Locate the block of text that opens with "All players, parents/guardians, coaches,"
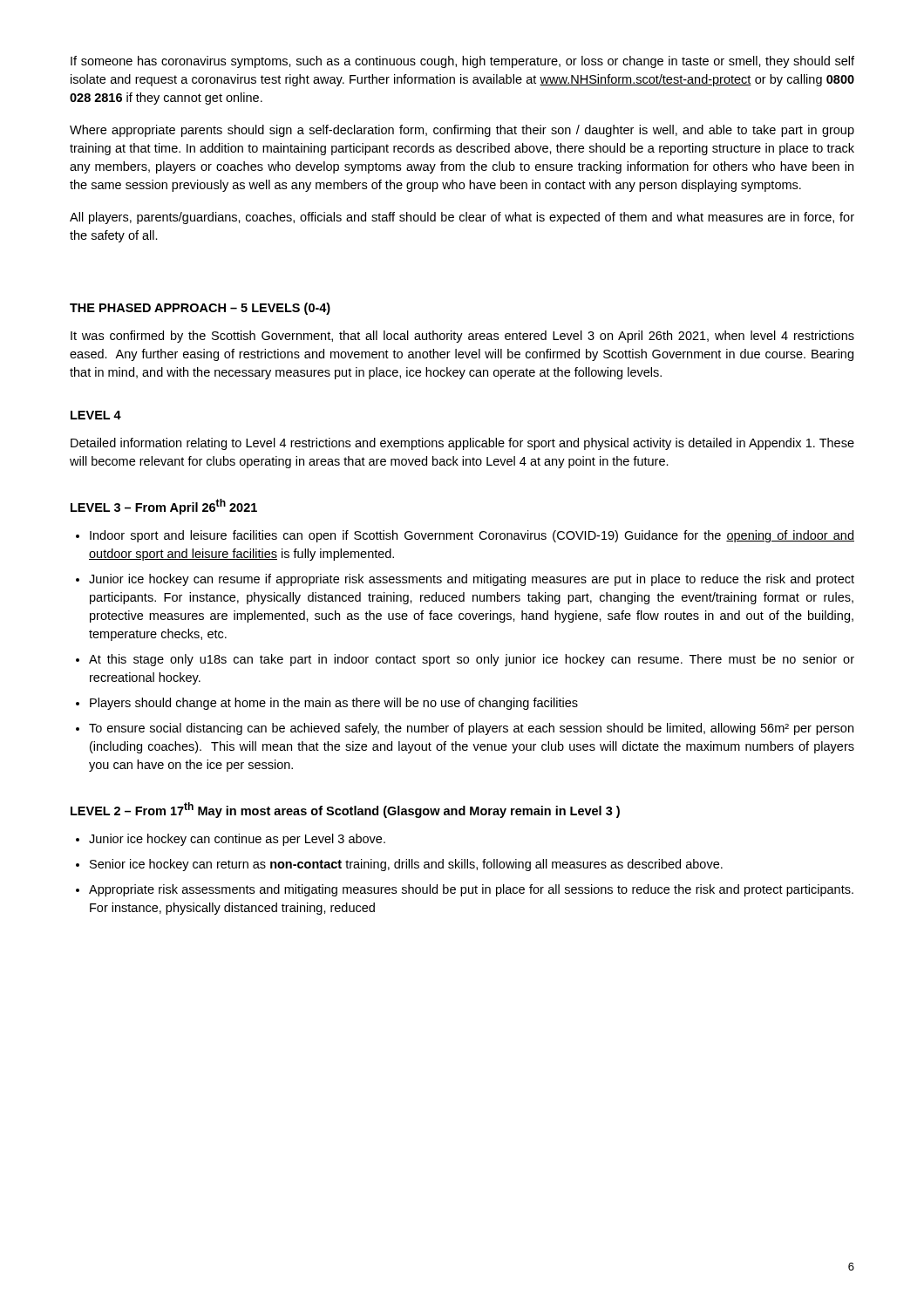924x1308 pixels. click(462, 226)
